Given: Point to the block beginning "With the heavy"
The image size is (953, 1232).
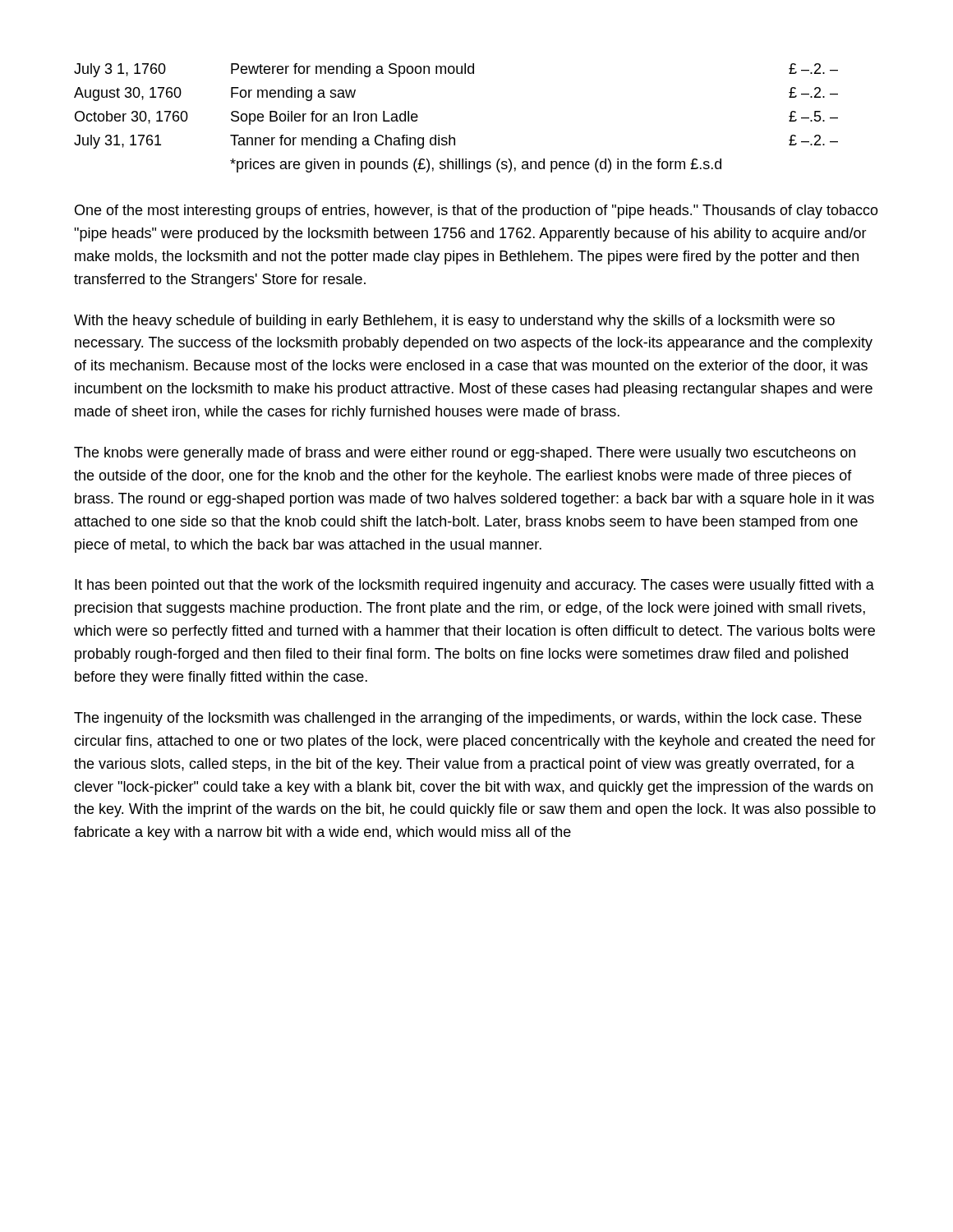Looking at the screenshot, I should click(x=473, y=366).
